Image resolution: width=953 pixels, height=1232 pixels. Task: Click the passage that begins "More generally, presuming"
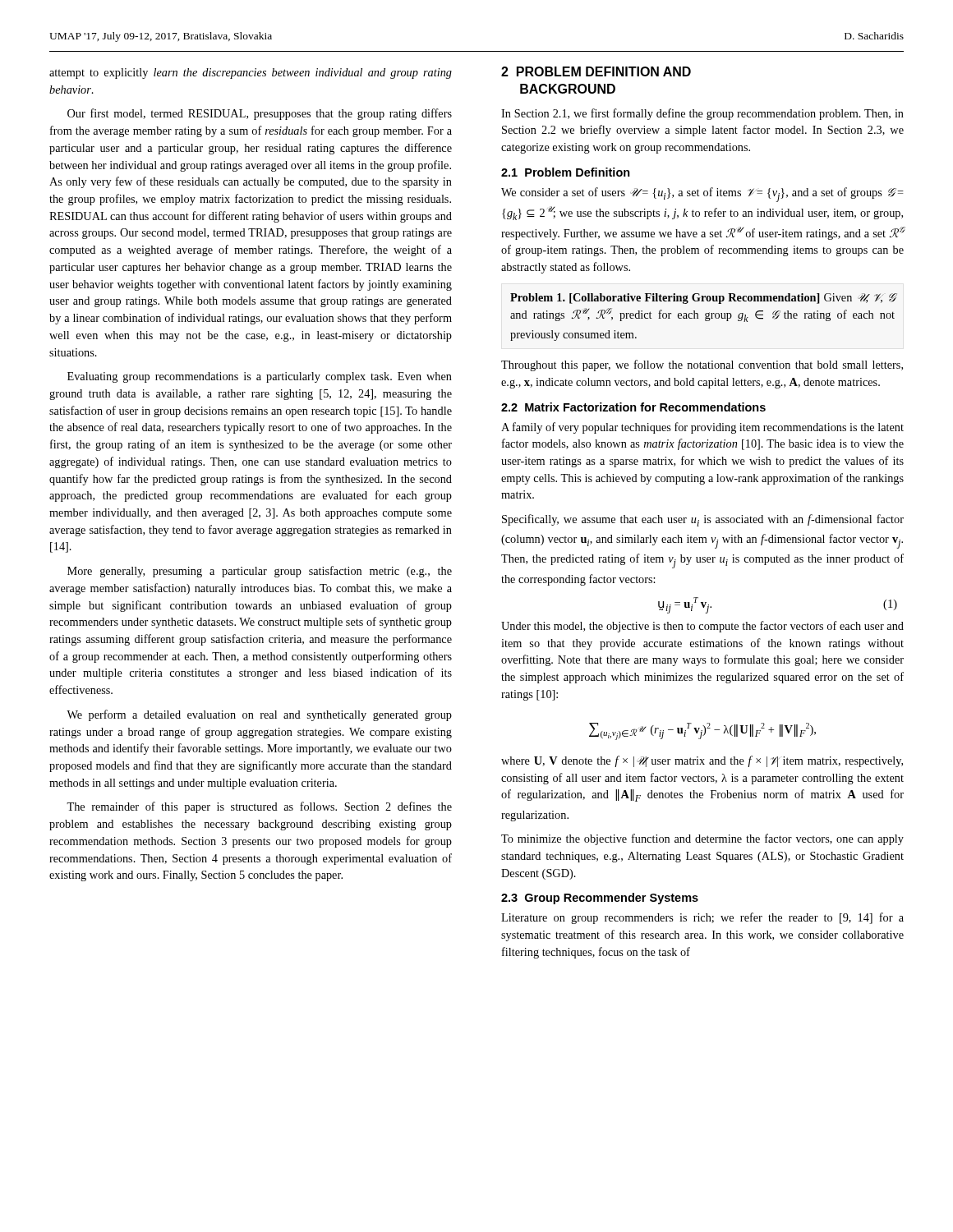pos(251,630)
